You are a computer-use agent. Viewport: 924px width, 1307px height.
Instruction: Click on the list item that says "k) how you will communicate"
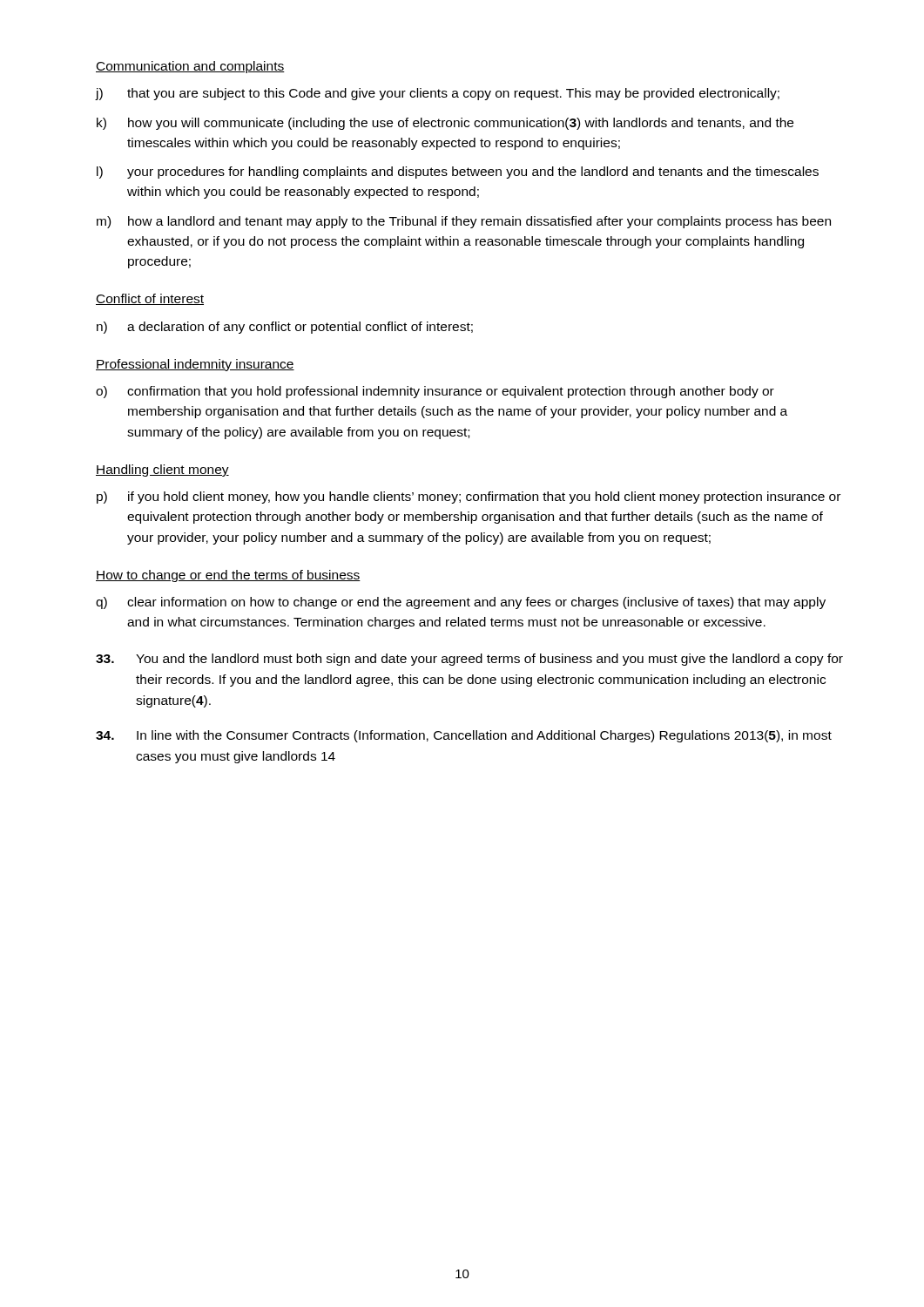coord(471,132)
